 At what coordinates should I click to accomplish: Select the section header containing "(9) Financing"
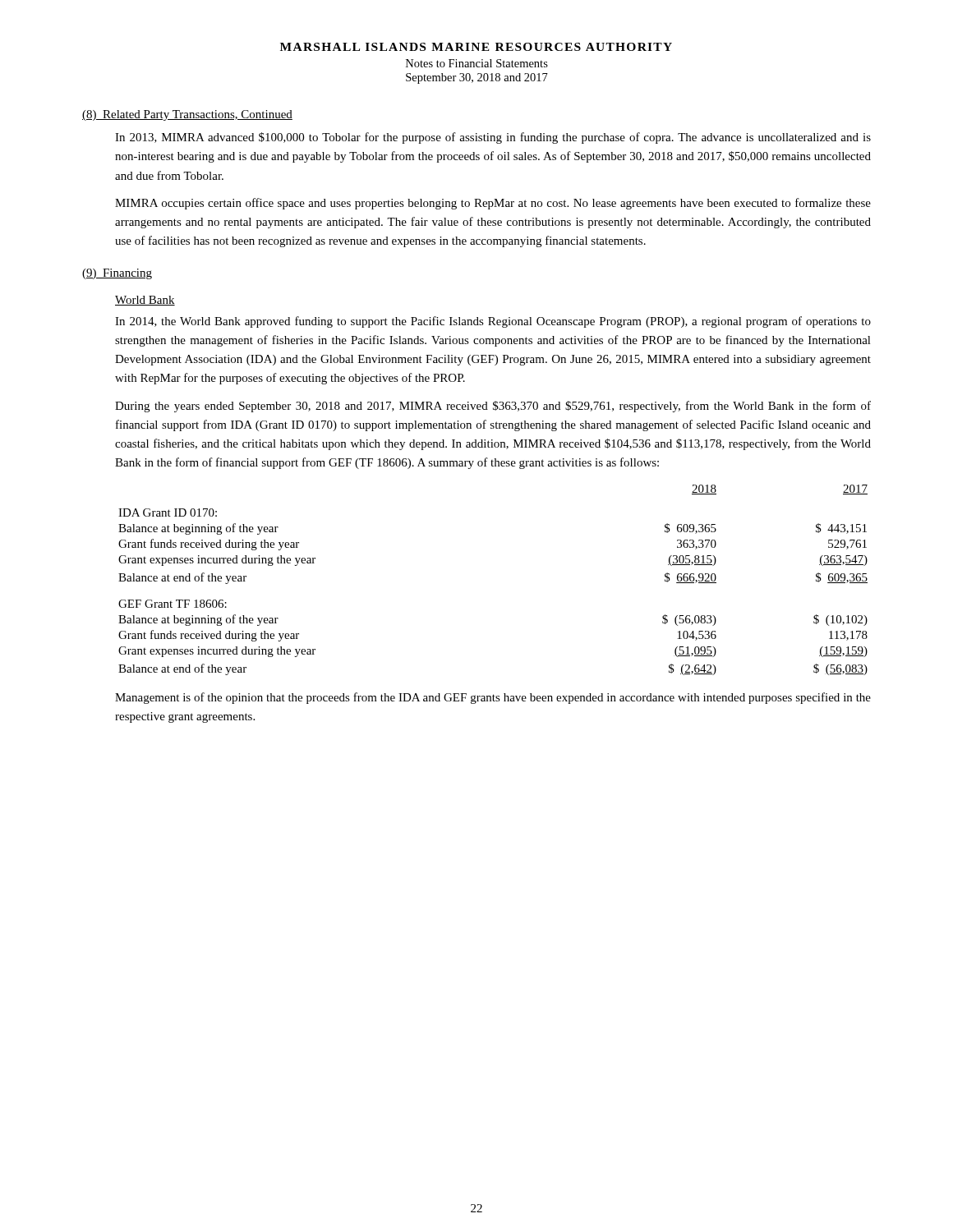[117, 272]
